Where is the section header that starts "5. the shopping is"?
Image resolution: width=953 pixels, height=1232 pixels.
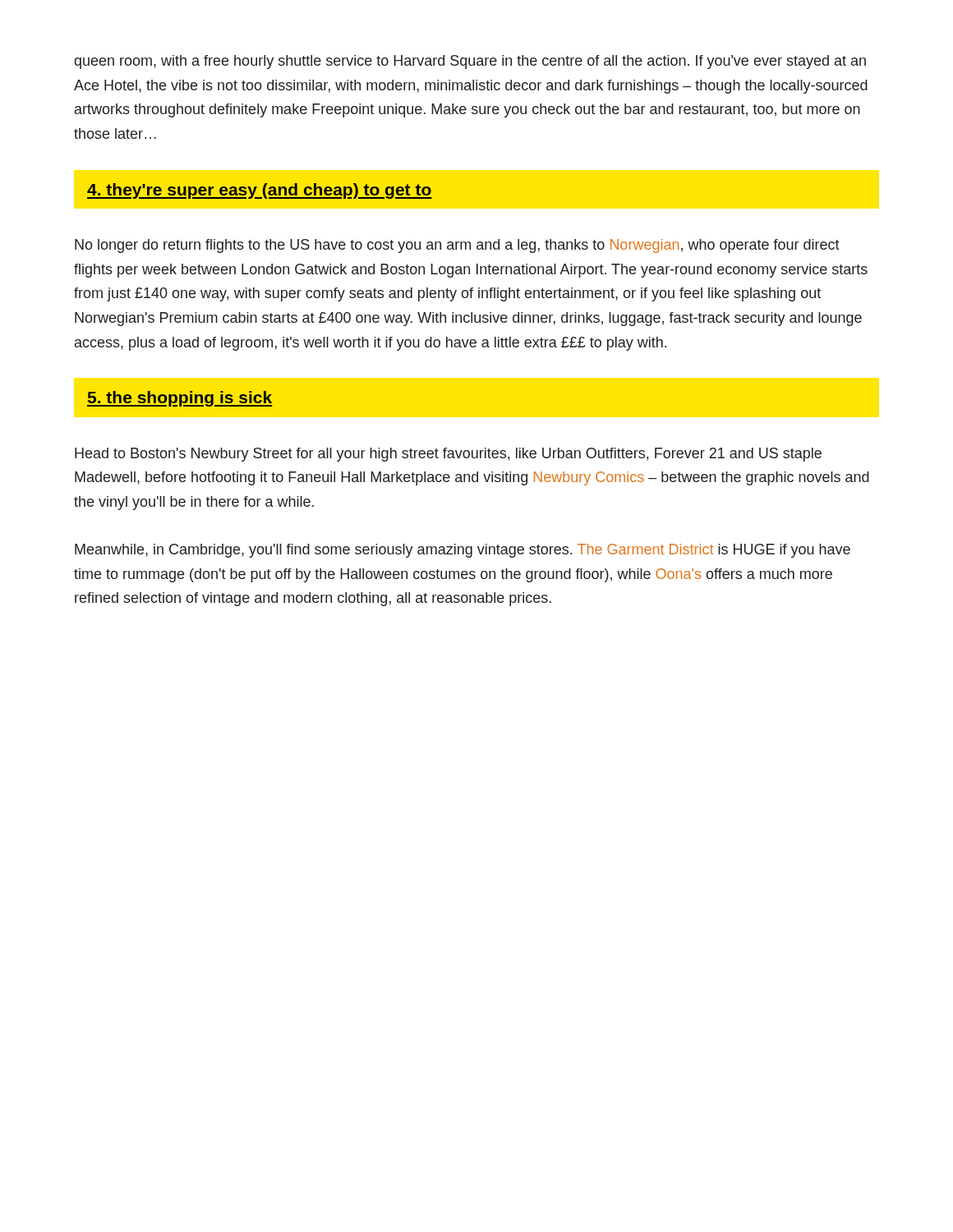pyautogui.click(x=180, y=398)
